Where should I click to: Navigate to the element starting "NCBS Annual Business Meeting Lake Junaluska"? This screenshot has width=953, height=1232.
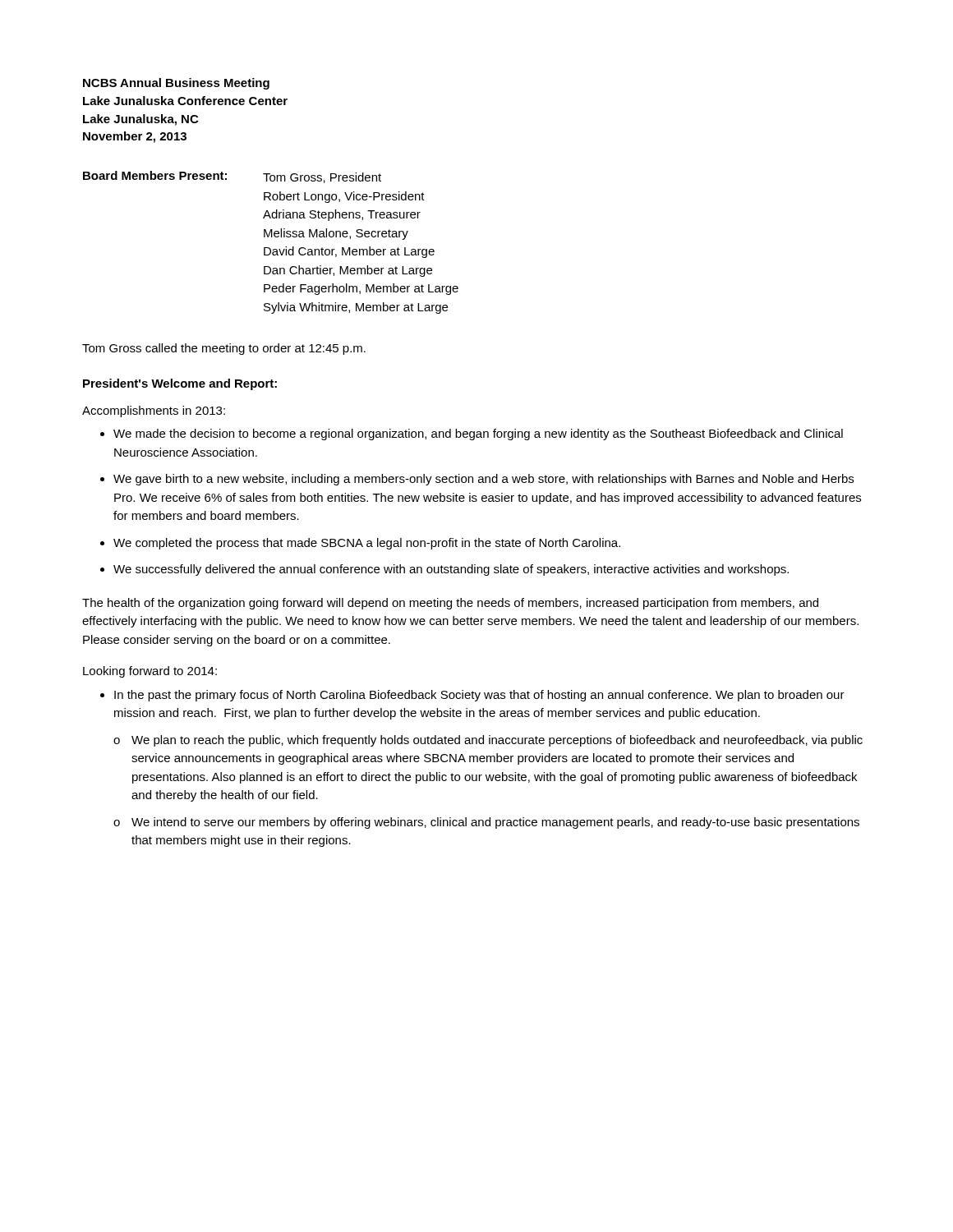[x=176, y=84]
